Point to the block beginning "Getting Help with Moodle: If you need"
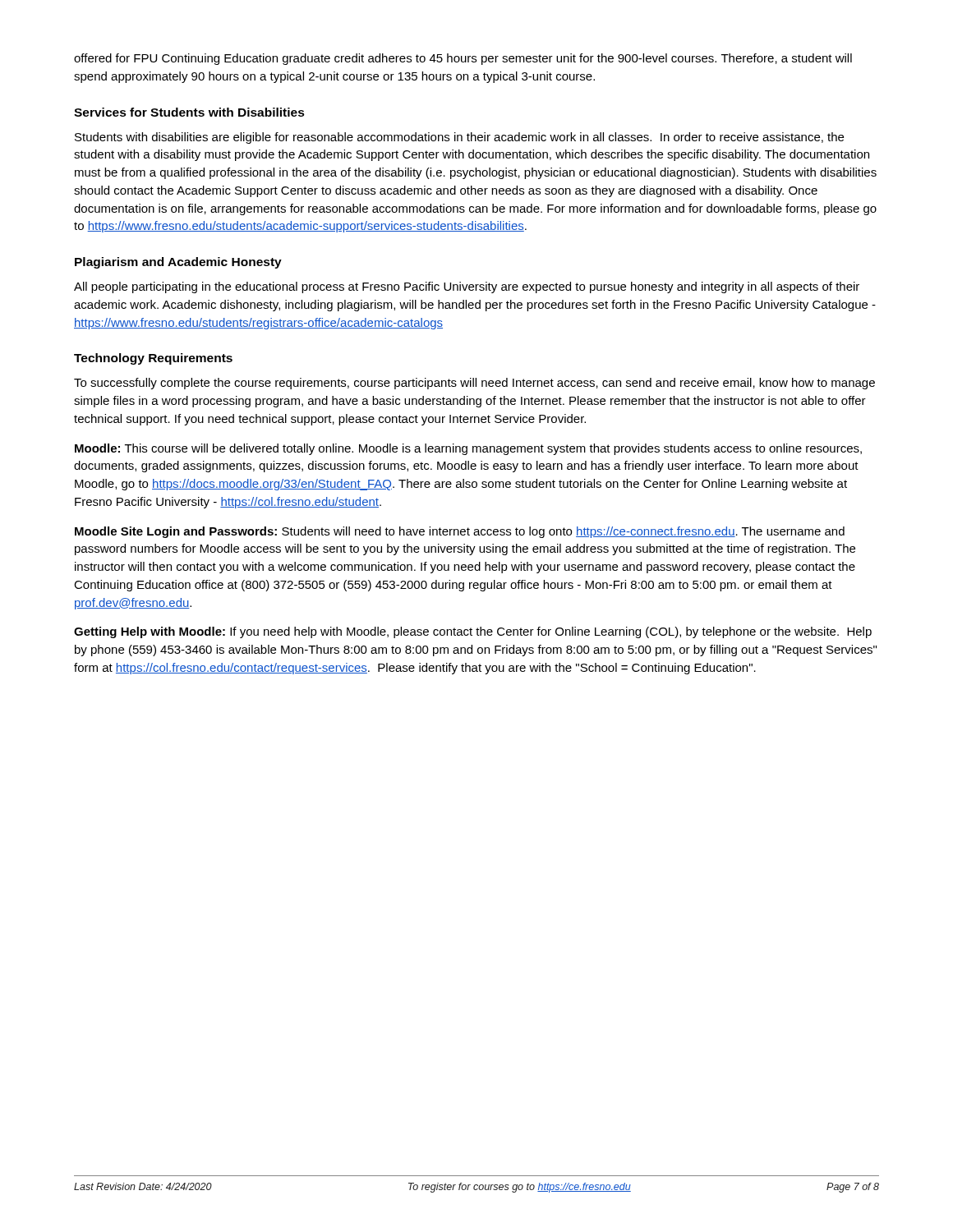Viewport: 953px width, 1232px height. 476,650
